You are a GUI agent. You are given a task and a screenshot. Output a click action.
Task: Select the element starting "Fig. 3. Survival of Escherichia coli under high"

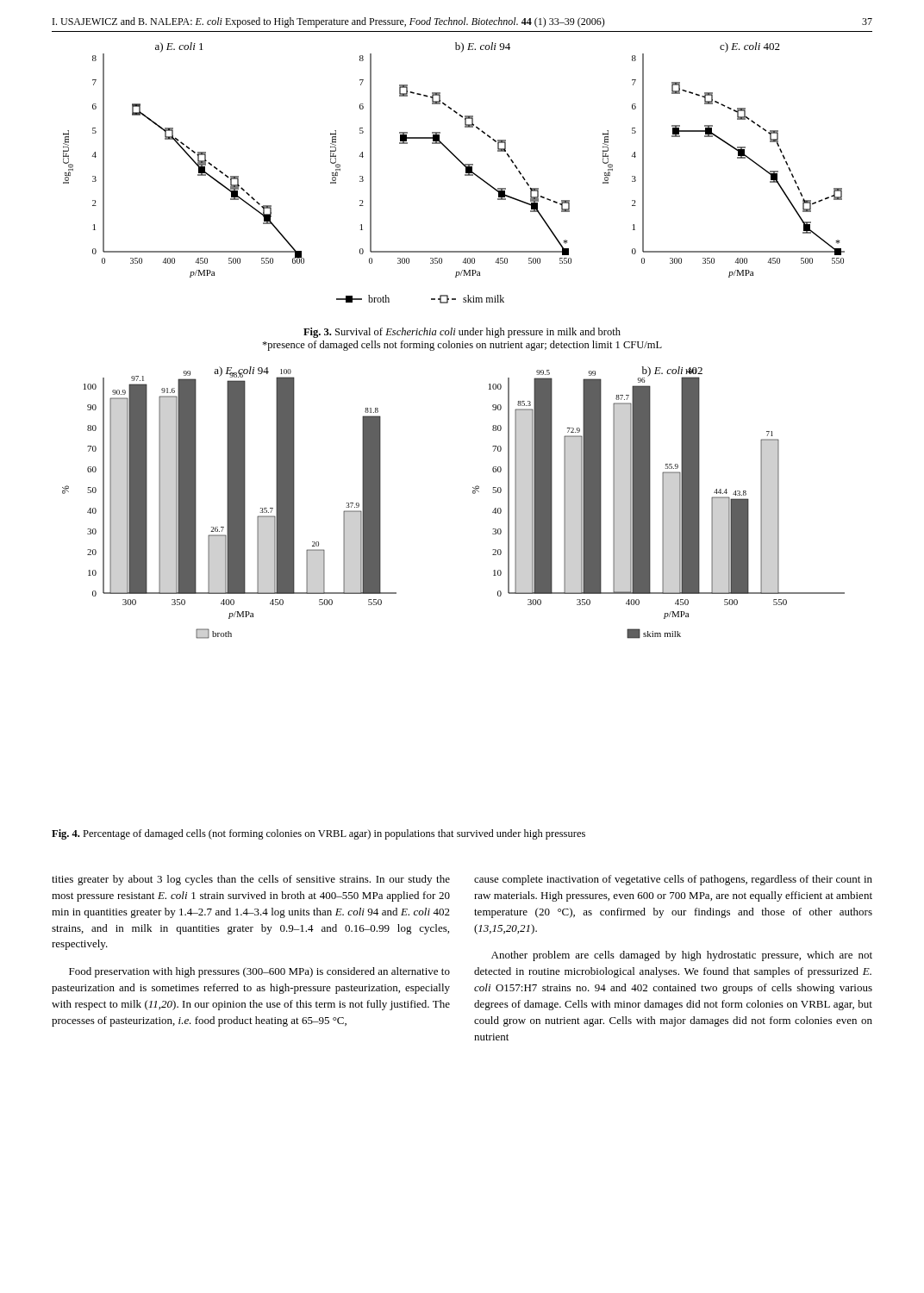(462, 338)
